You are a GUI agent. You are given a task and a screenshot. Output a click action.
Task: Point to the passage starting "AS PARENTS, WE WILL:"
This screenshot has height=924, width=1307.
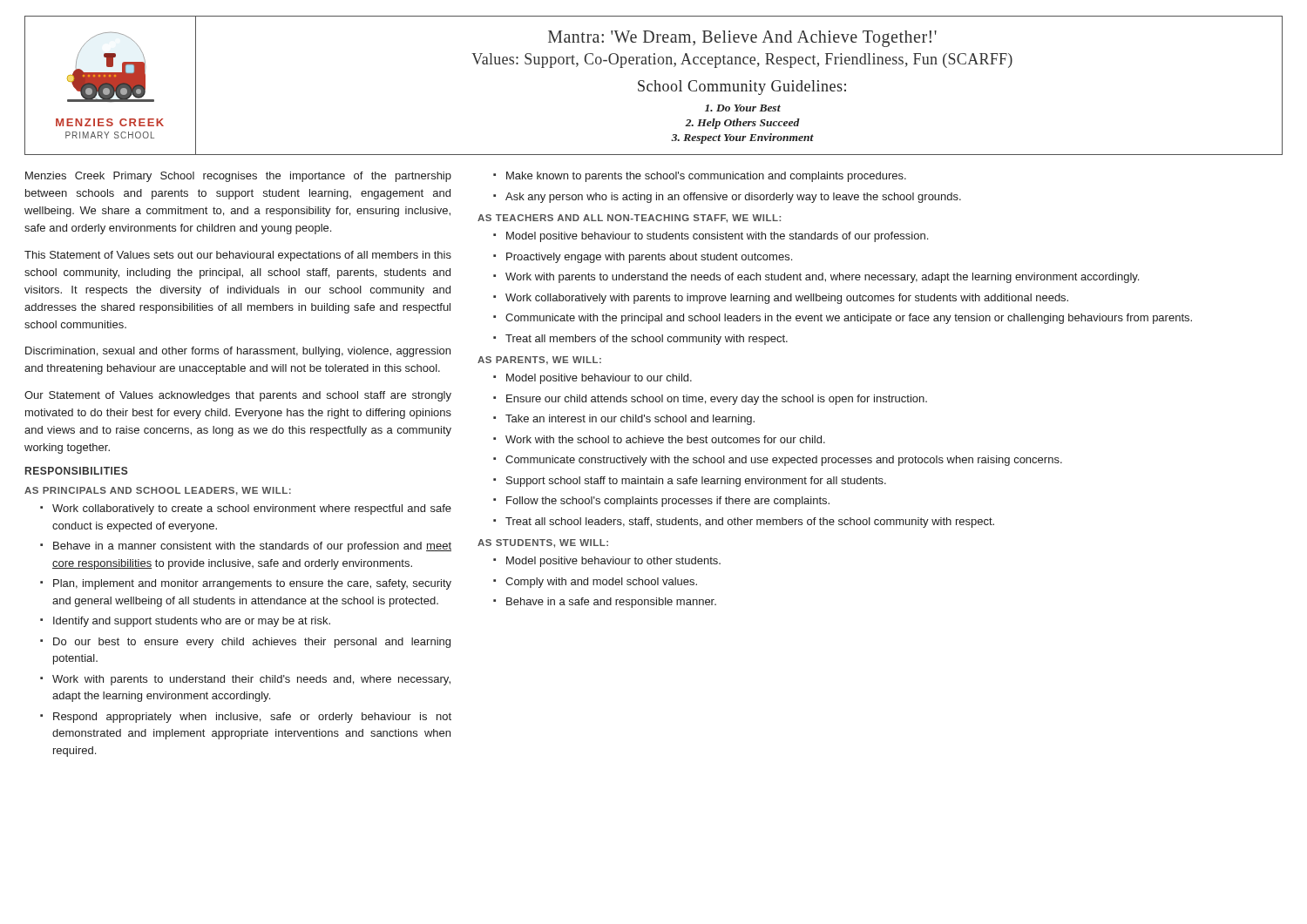point(540,360)
